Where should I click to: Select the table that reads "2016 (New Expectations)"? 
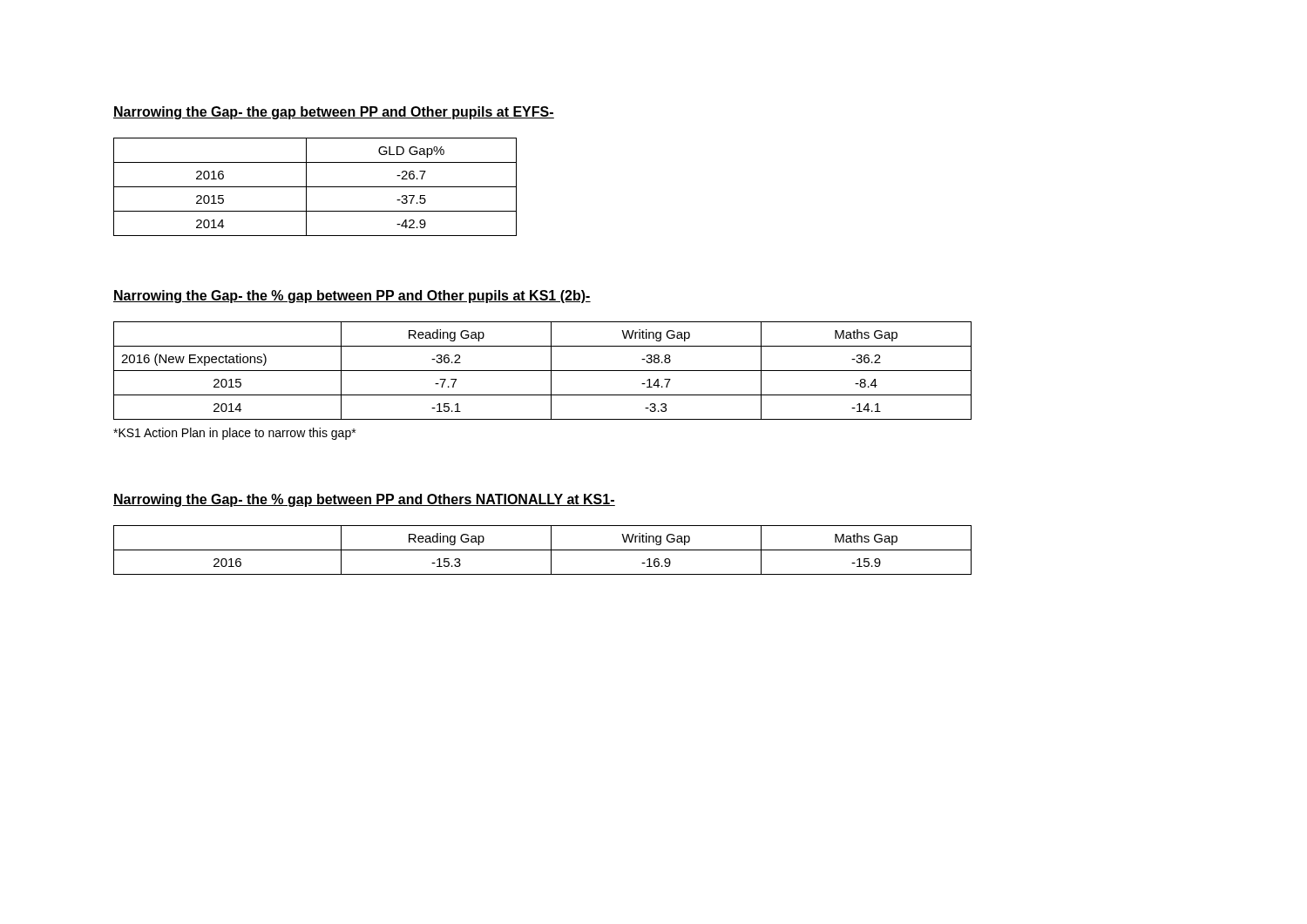click(654, 371)
